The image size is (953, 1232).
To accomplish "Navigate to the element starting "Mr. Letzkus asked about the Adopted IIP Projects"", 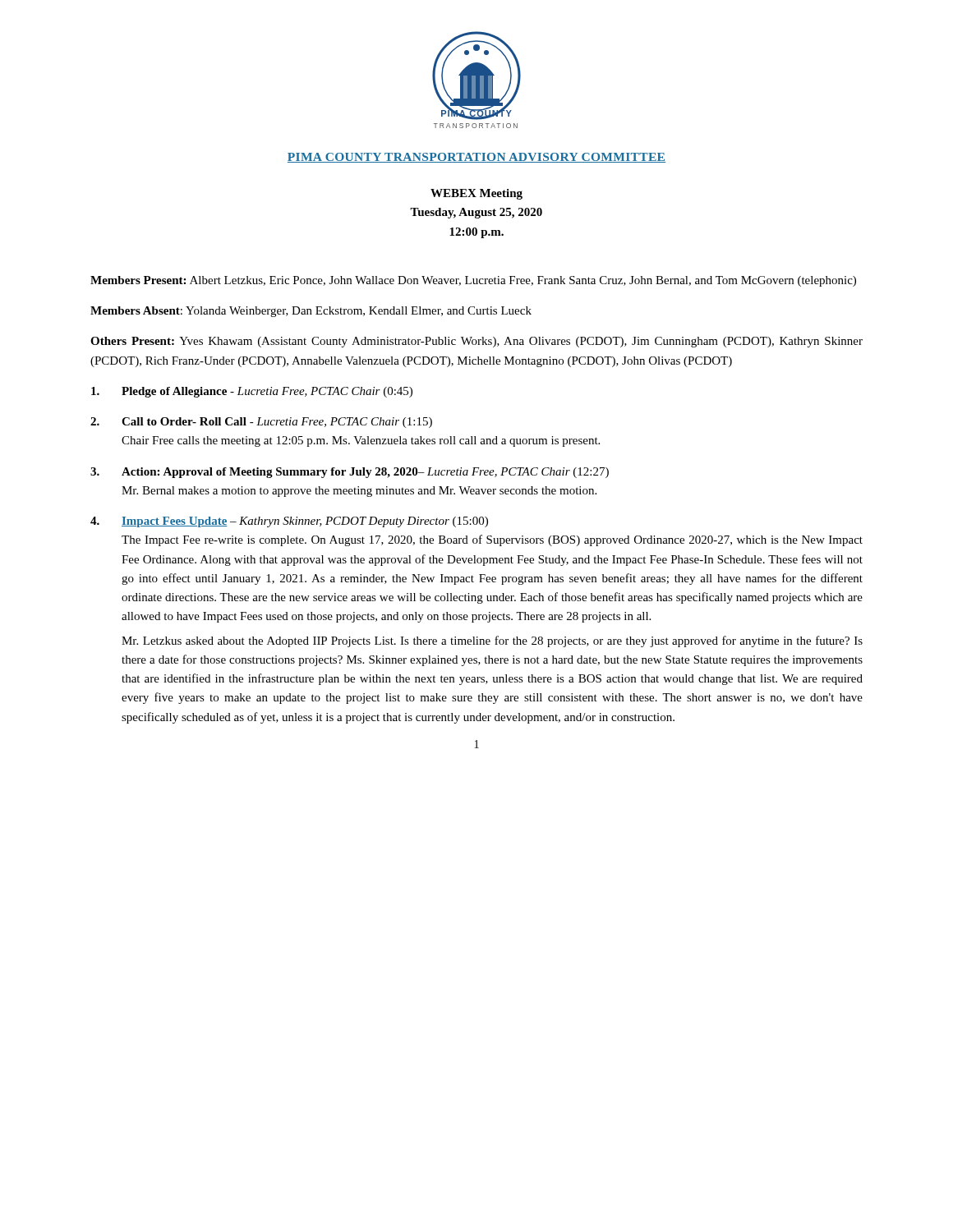I will click(492, 678).
